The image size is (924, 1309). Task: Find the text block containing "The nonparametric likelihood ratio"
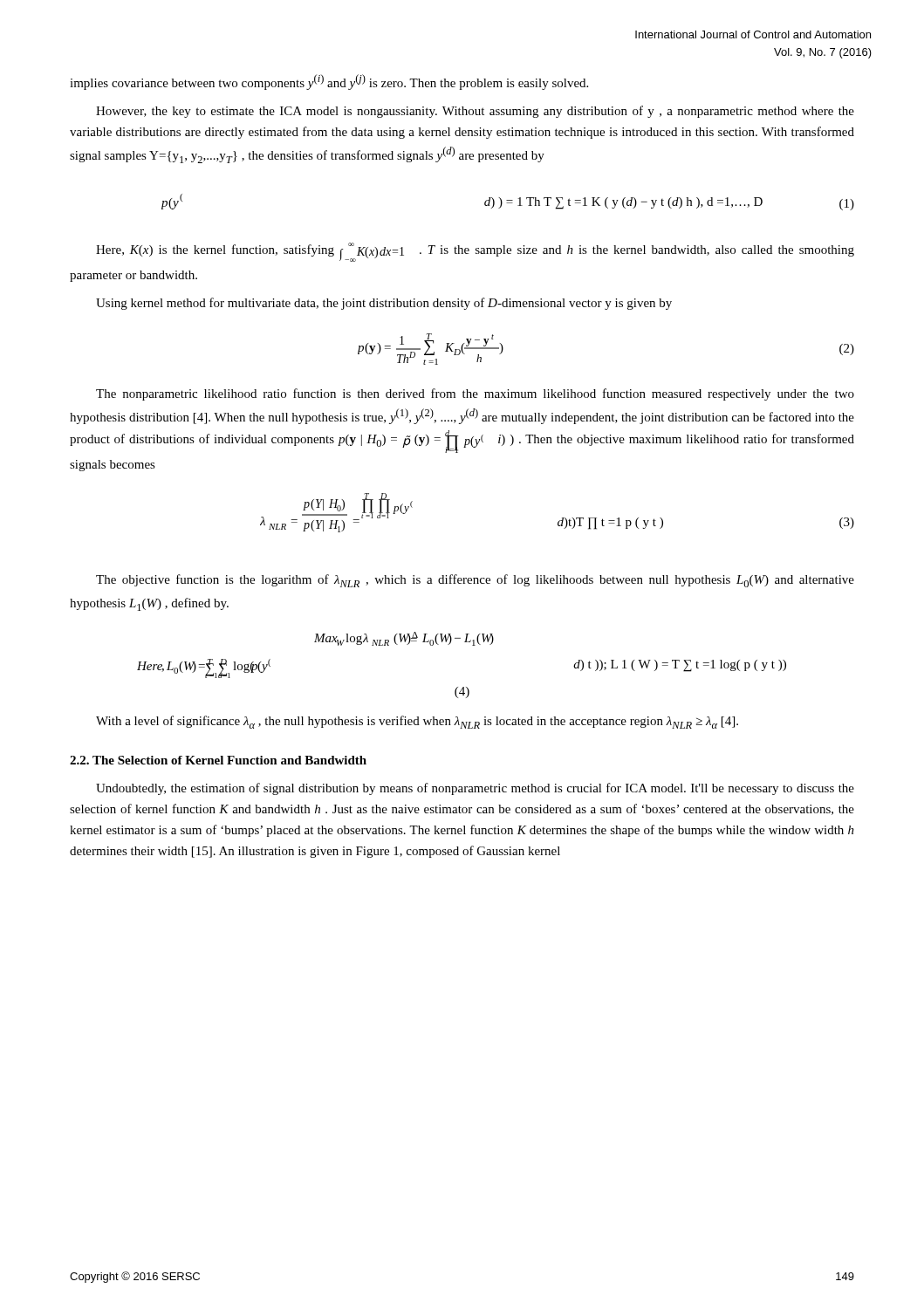pos(462,429)
